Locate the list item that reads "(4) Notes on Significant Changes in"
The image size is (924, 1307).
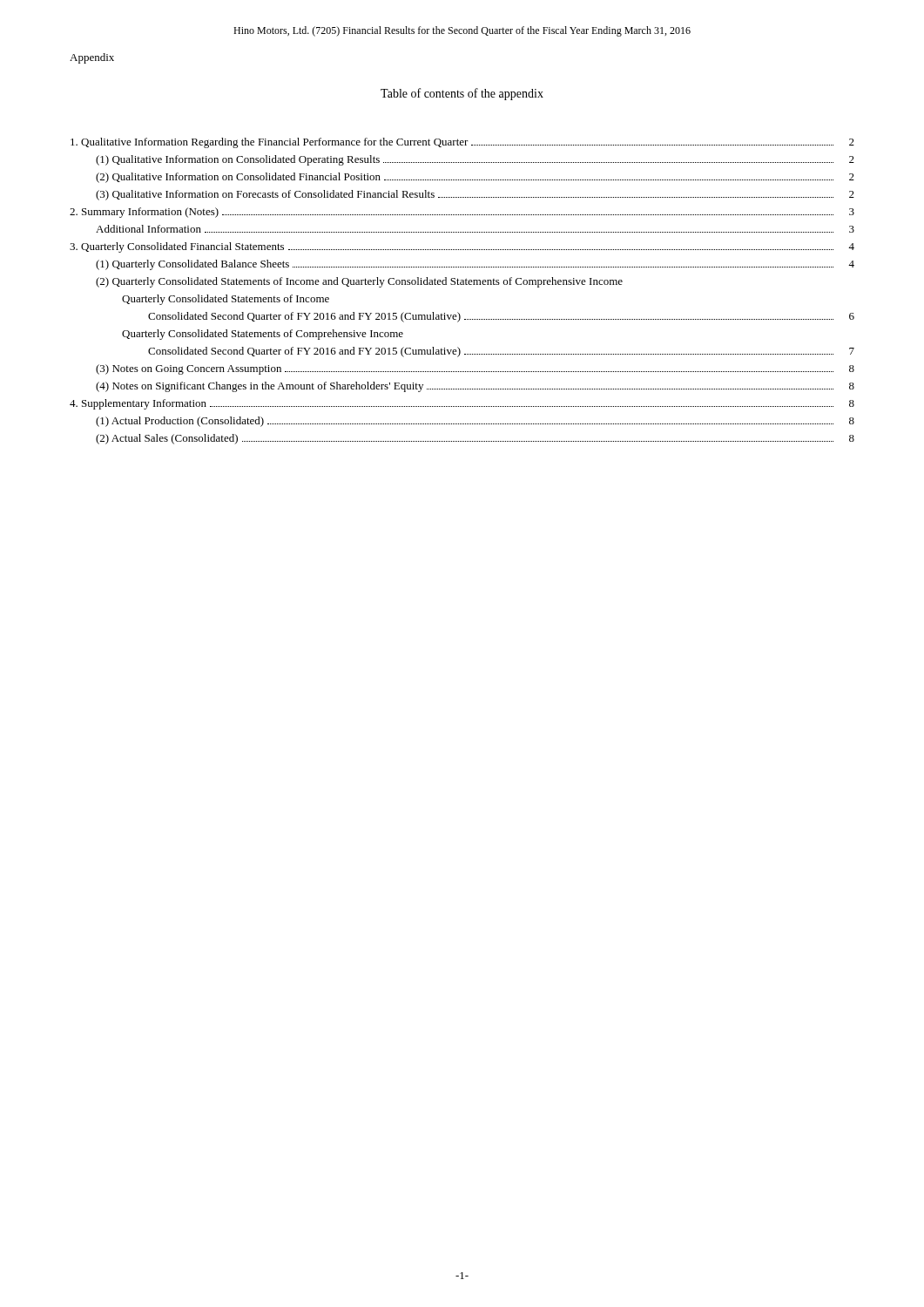(475, 386)
